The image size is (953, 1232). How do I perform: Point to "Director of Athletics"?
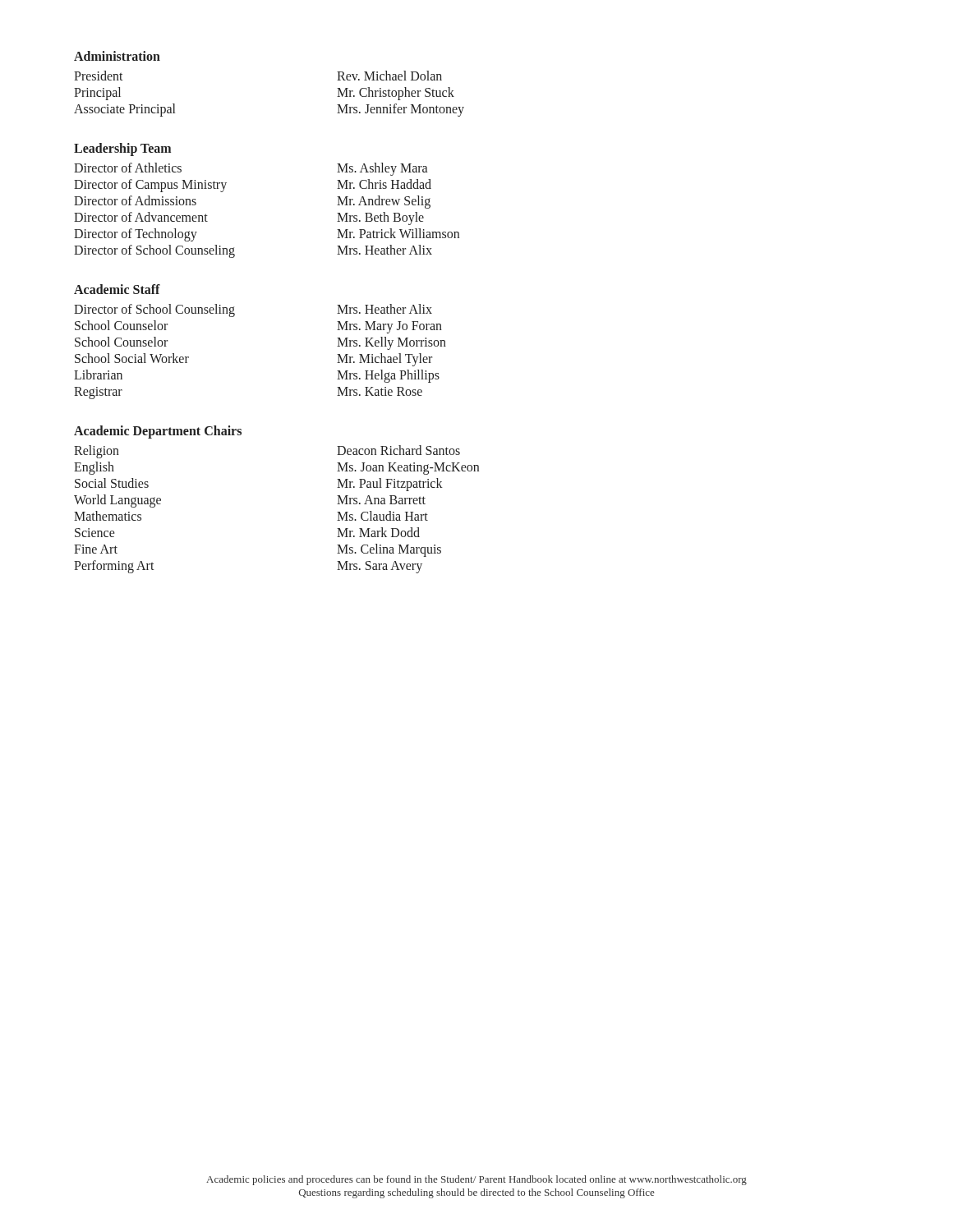[128, 168]
